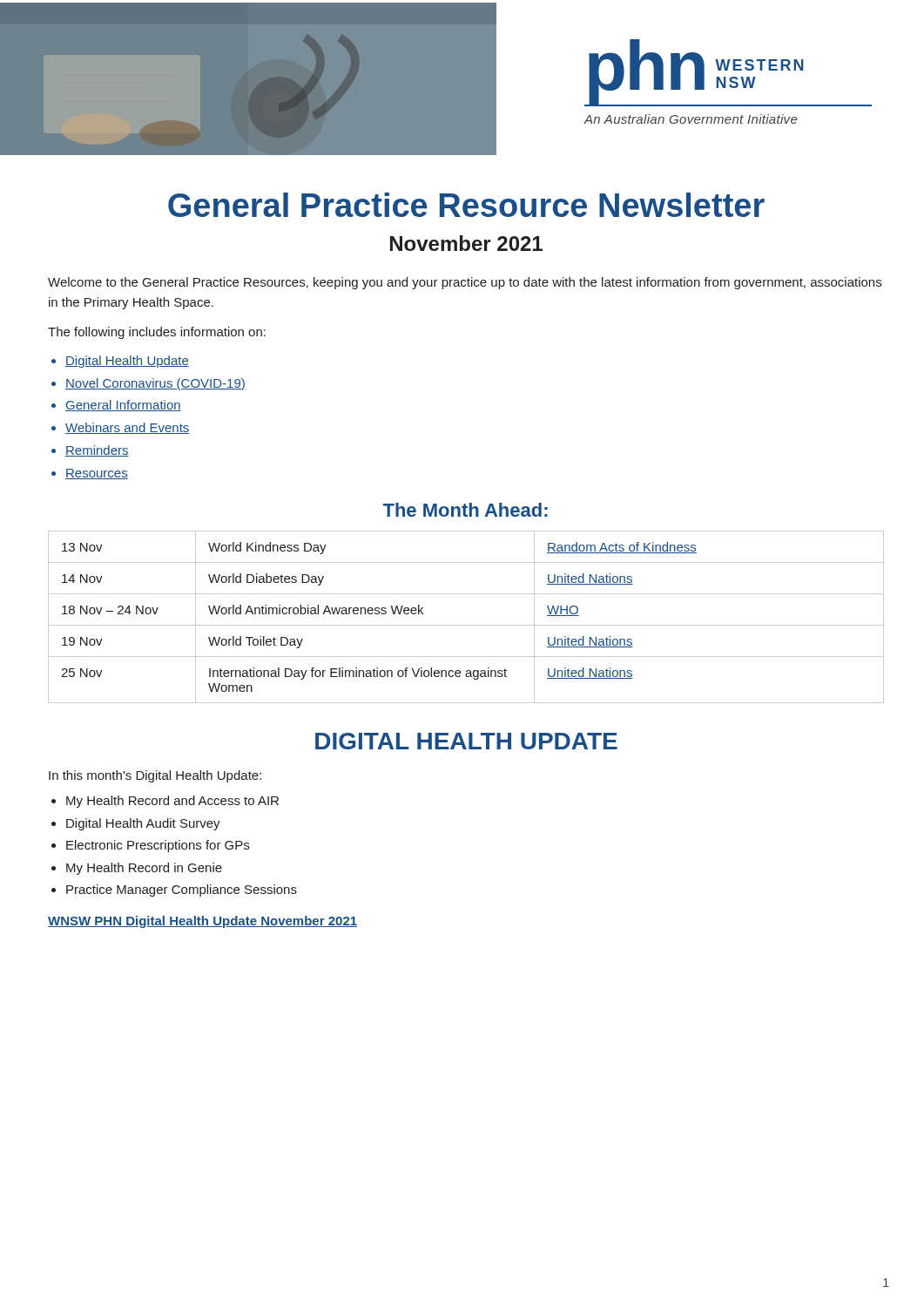Click on the photo
This screenshot has width=924, height=1307.
tap(248, 78)
